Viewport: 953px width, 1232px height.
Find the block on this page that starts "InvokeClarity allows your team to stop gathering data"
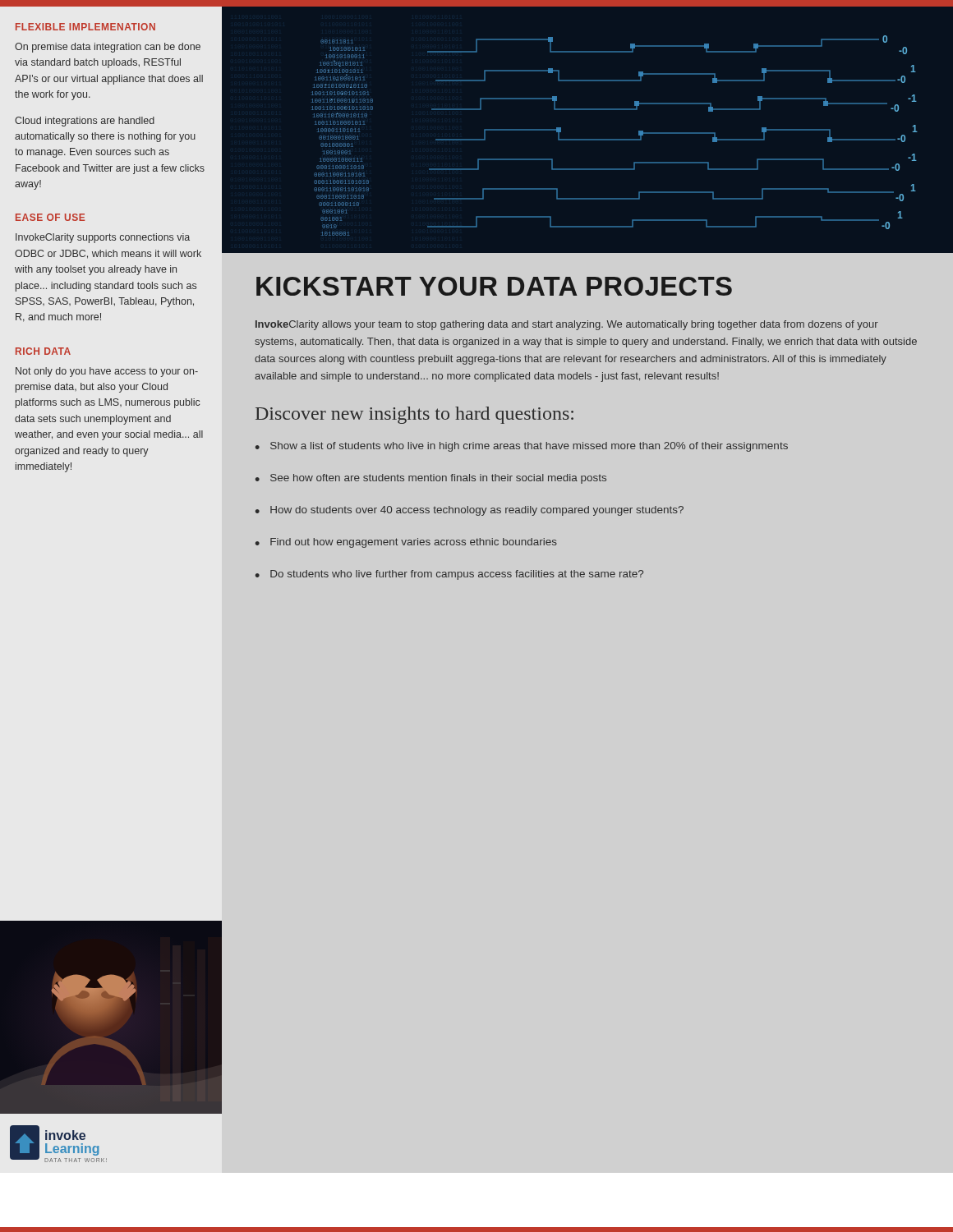click(586, 350)
